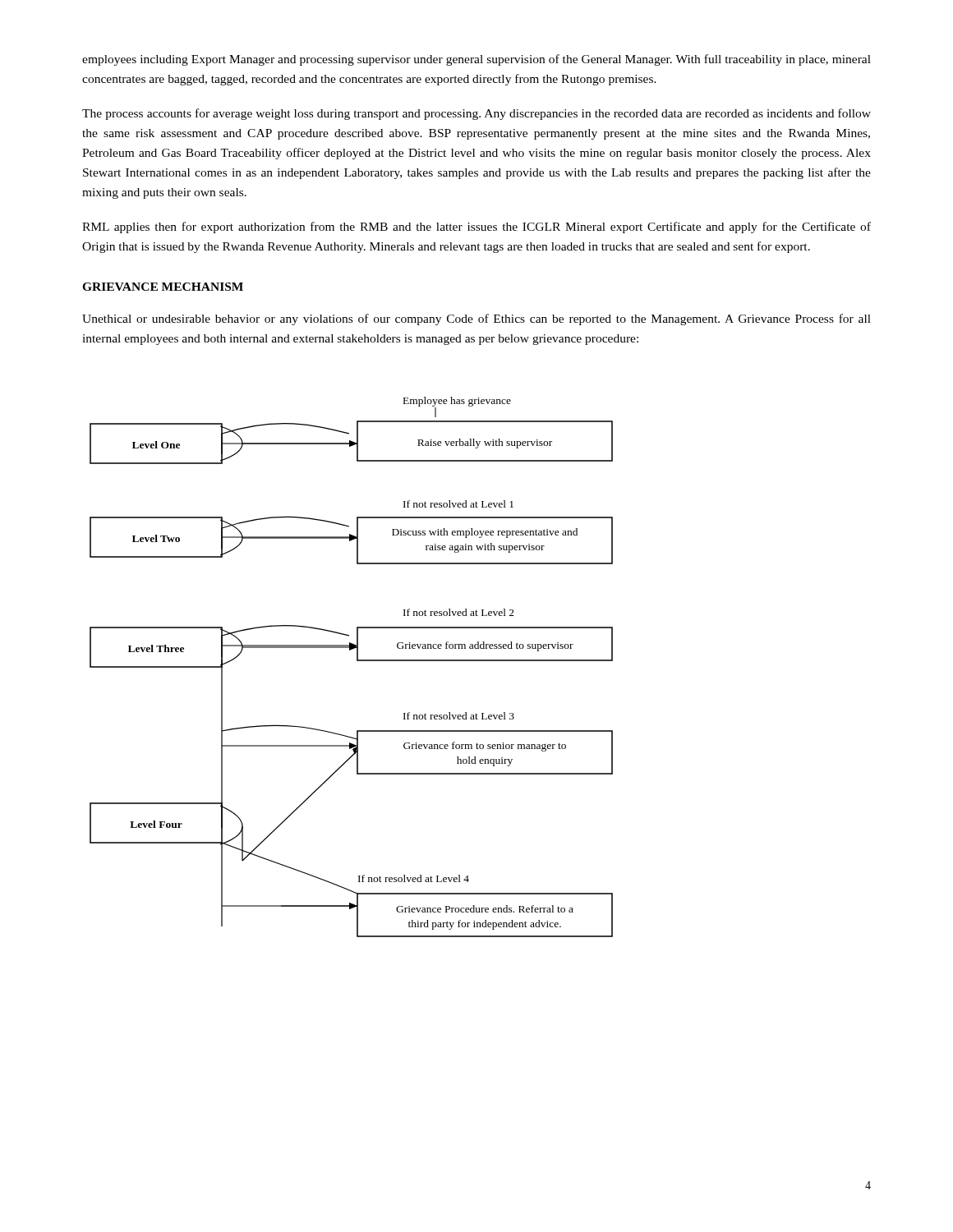Click on the text block that reads "RML applies then for export"
The height and width of the screenshot is (1232, 953).
pyautogui.click(x=476, y=236)
